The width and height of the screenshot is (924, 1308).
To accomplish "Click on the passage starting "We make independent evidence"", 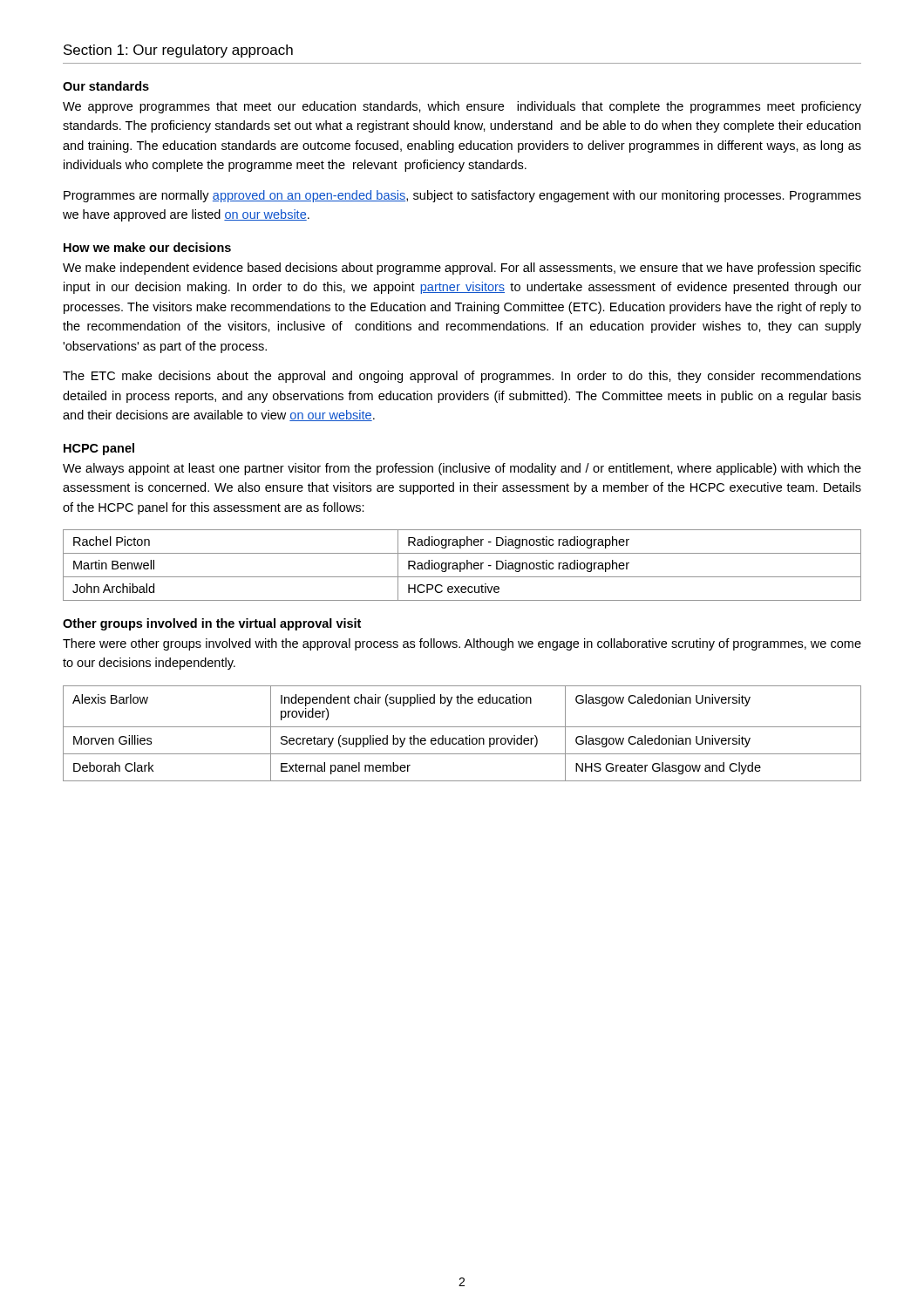I will click(462, 307).
